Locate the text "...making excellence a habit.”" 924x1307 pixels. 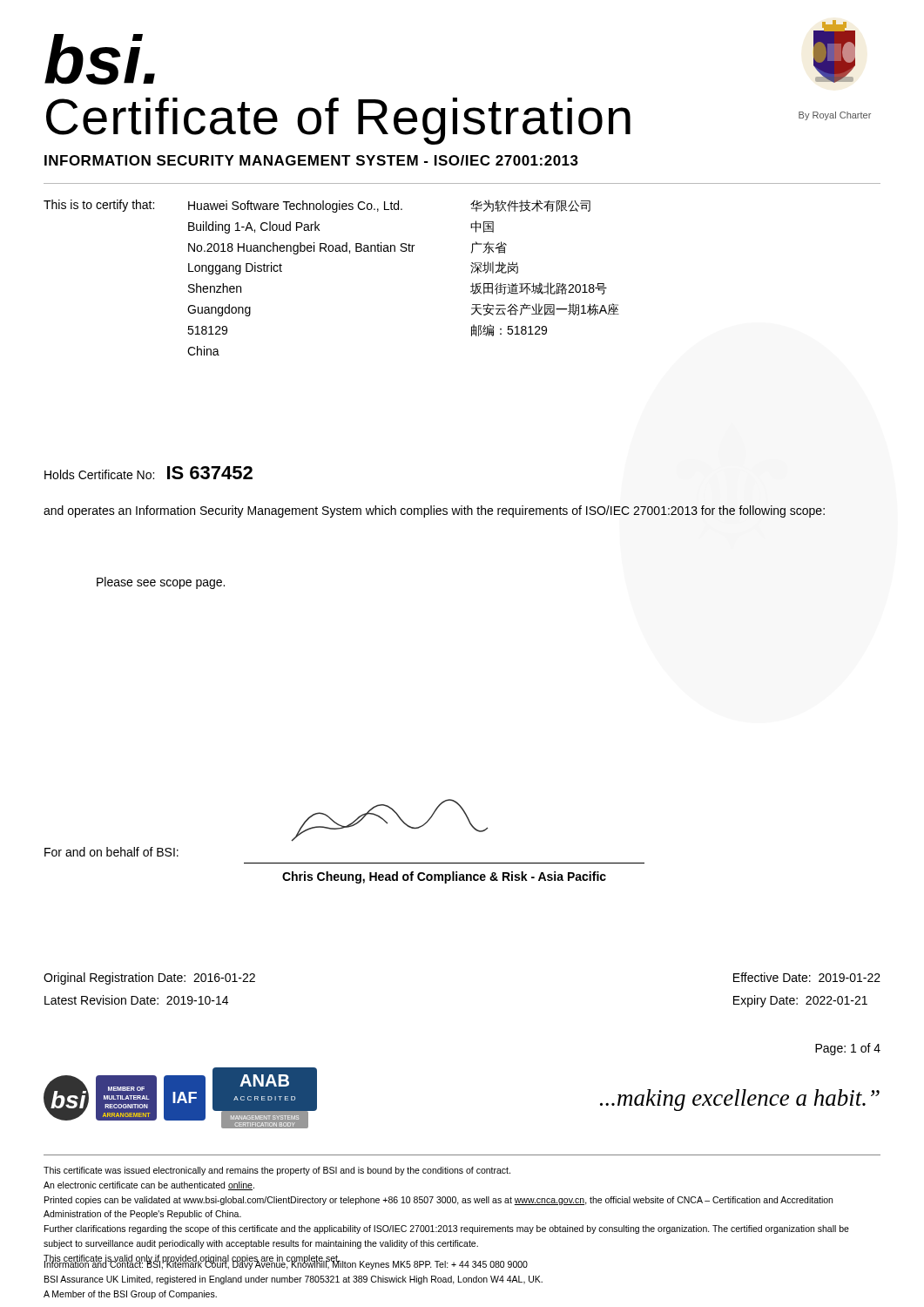pos(740,1097)
